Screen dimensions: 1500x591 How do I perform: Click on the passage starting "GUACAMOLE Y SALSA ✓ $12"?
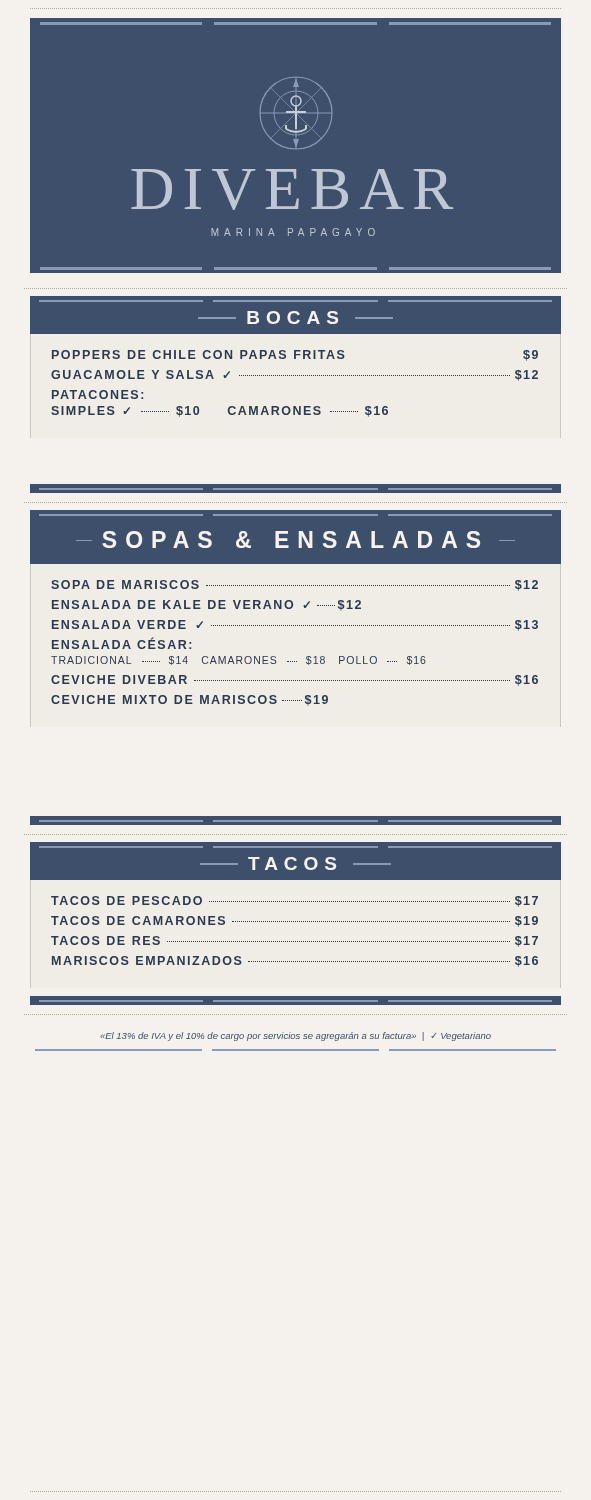click(296, 375)
